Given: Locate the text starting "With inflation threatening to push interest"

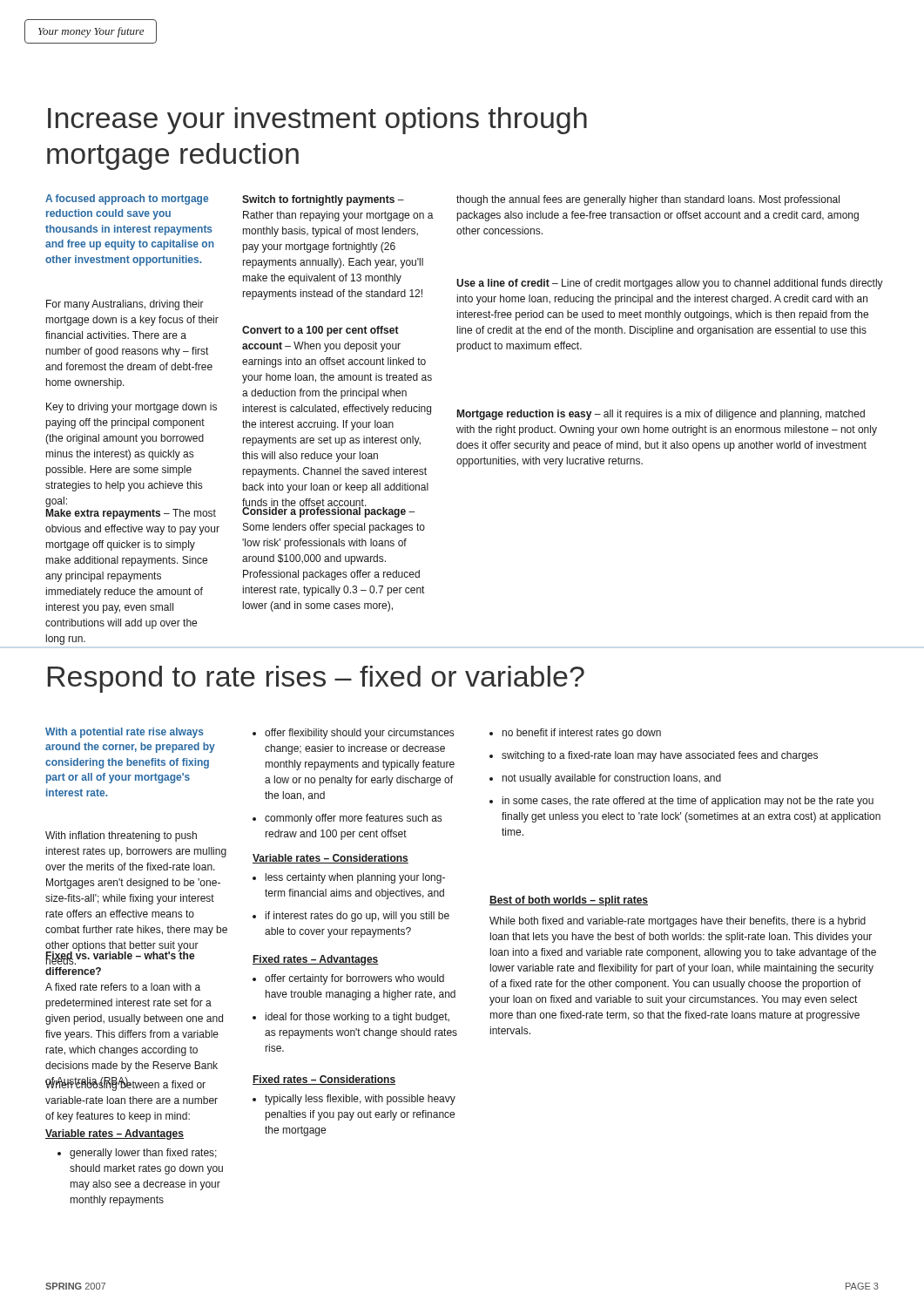Looking at the screenshot, I should [136, 898].
